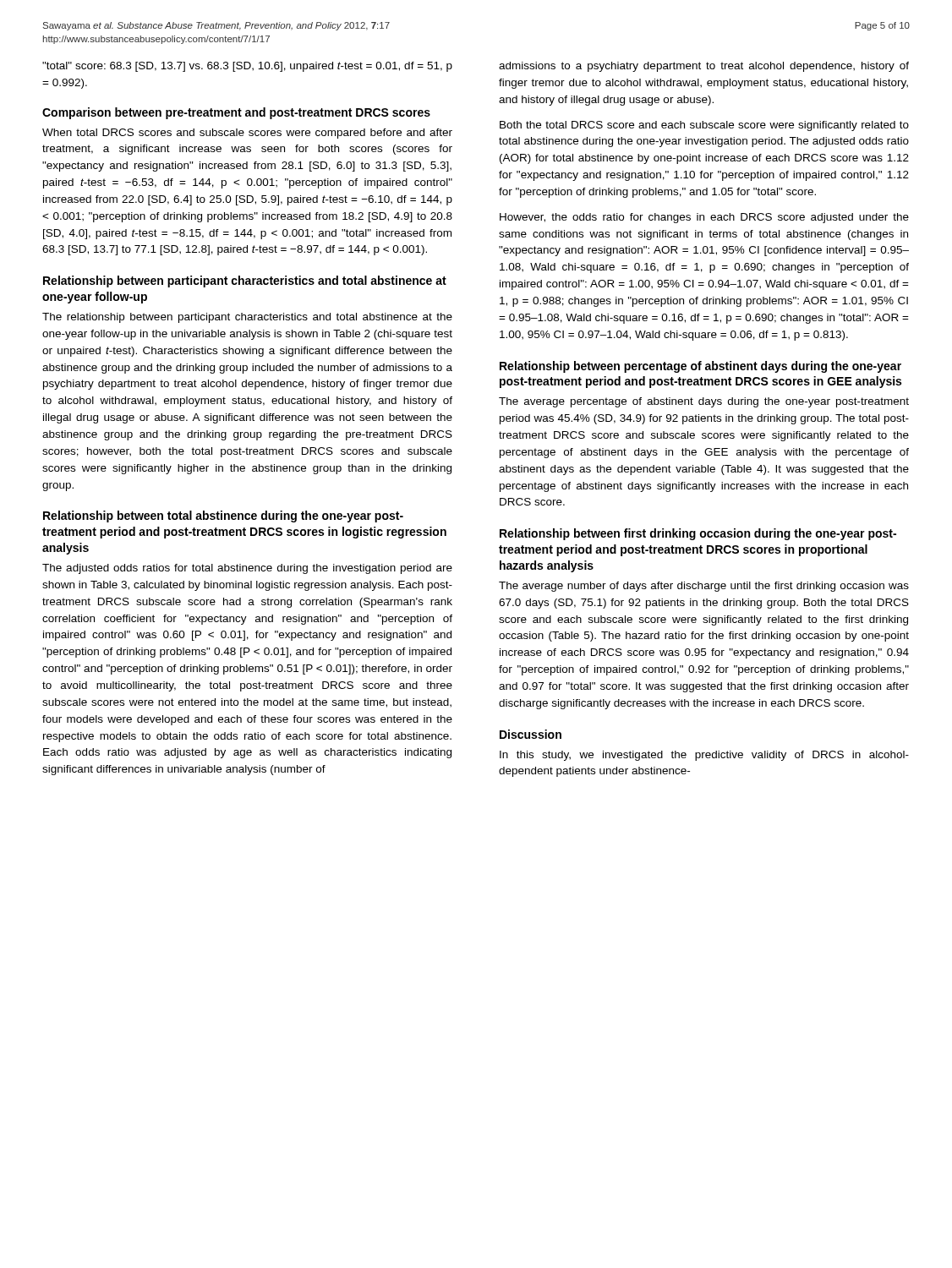Viewport: 952px width, 1268px height.
Task: Click on the block starting "In this study, we investigated the predictive"
Action: 704,762
